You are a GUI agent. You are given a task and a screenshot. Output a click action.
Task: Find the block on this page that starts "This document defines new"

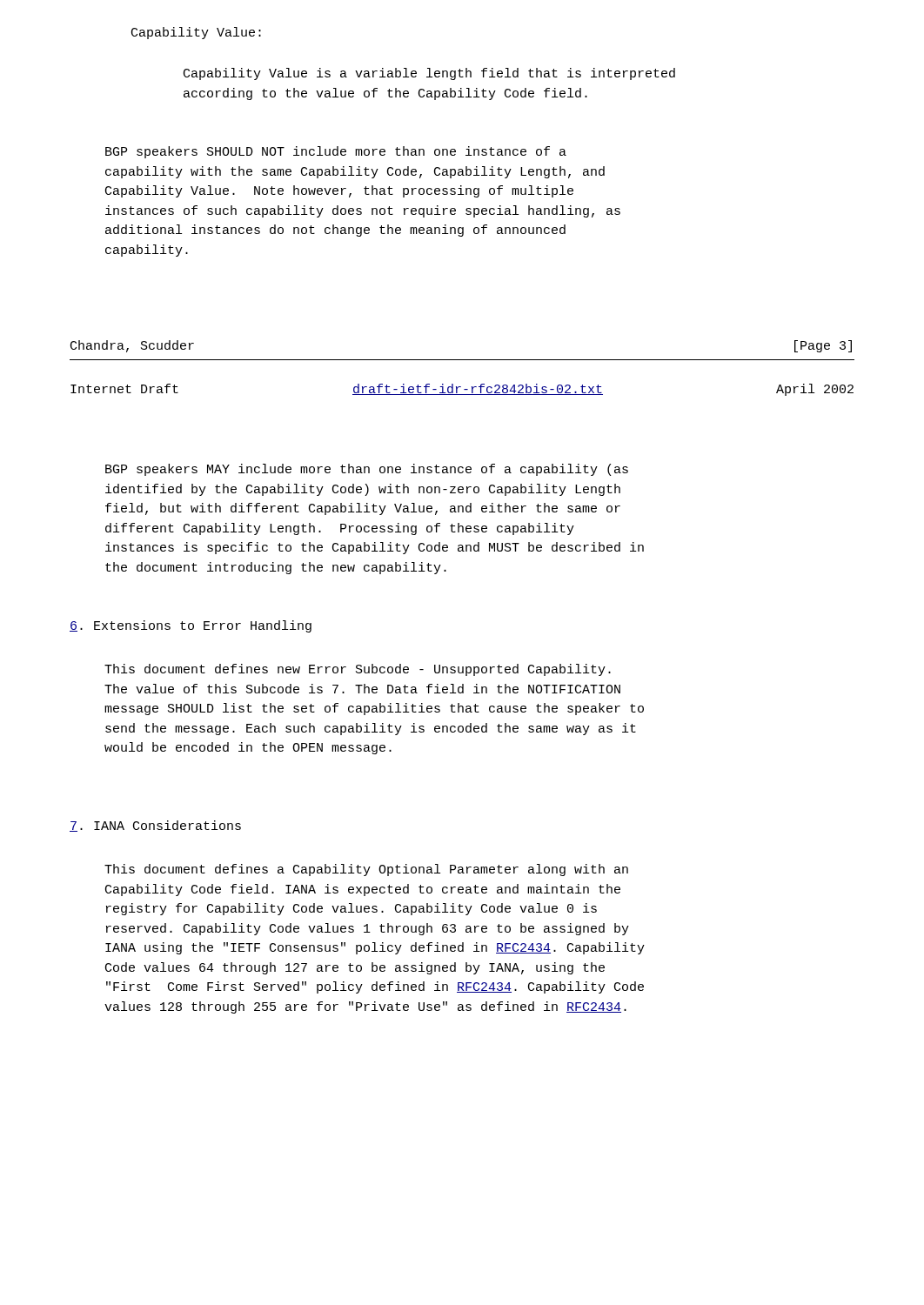click(375, 709)
